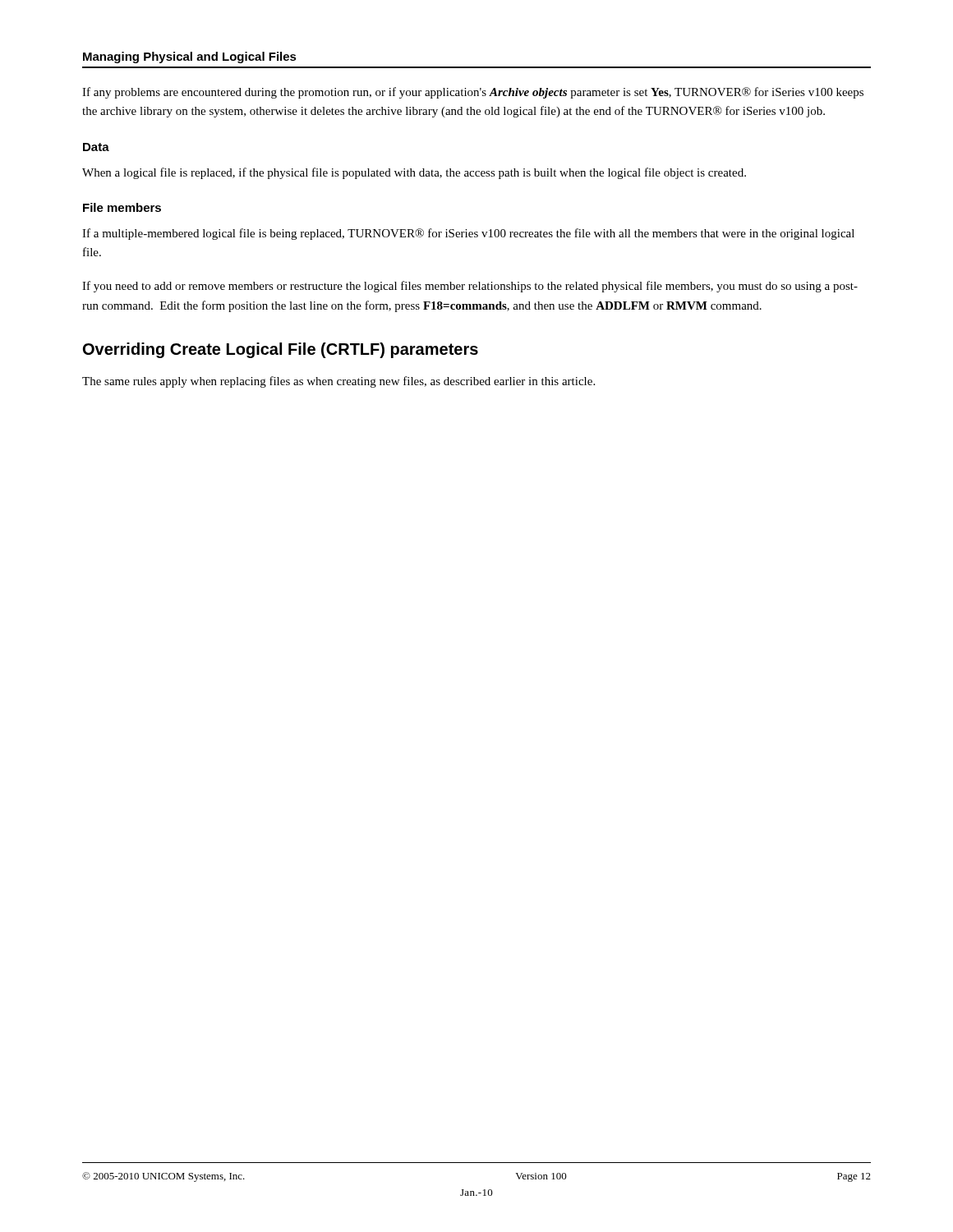Locate the text block that says "When a logical file"
The height and width of the screenshot is (1232, 953).
414,172
